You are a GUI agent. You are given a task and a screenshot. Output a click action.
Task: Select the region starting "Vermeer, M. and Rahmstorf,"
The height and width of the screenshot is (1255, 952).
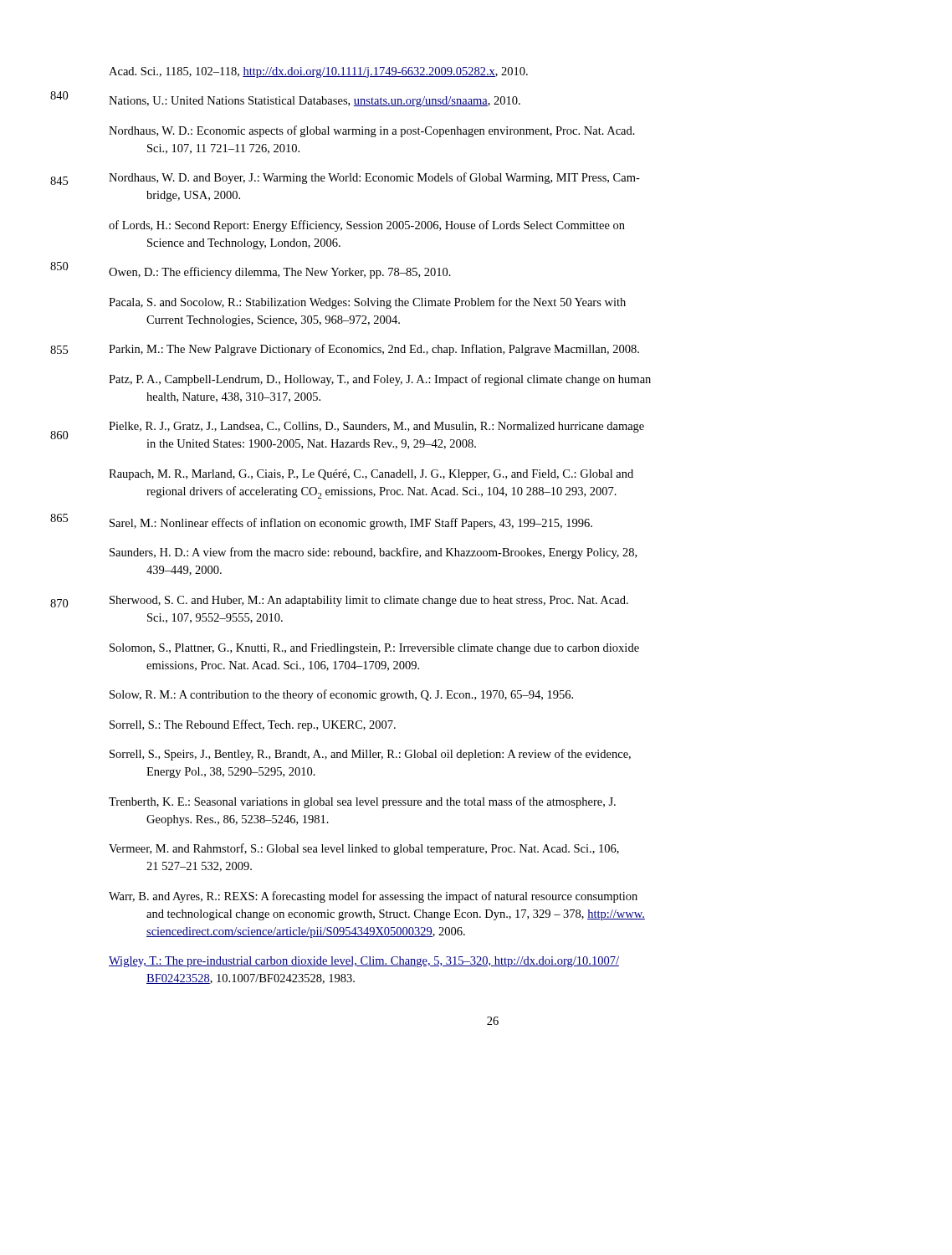coord(493,858)
